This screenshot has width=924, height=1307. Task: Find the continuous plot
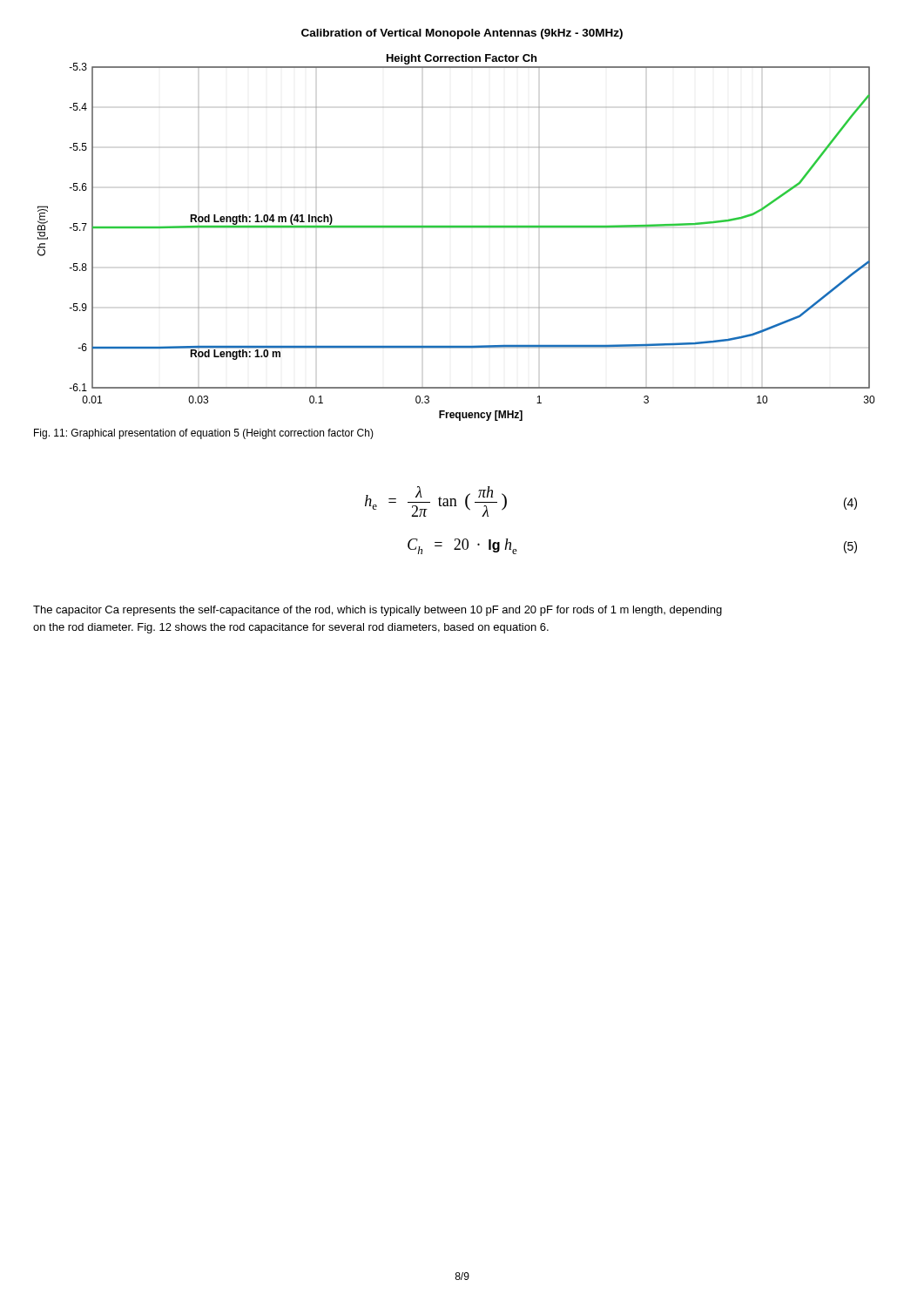point(462,235)
